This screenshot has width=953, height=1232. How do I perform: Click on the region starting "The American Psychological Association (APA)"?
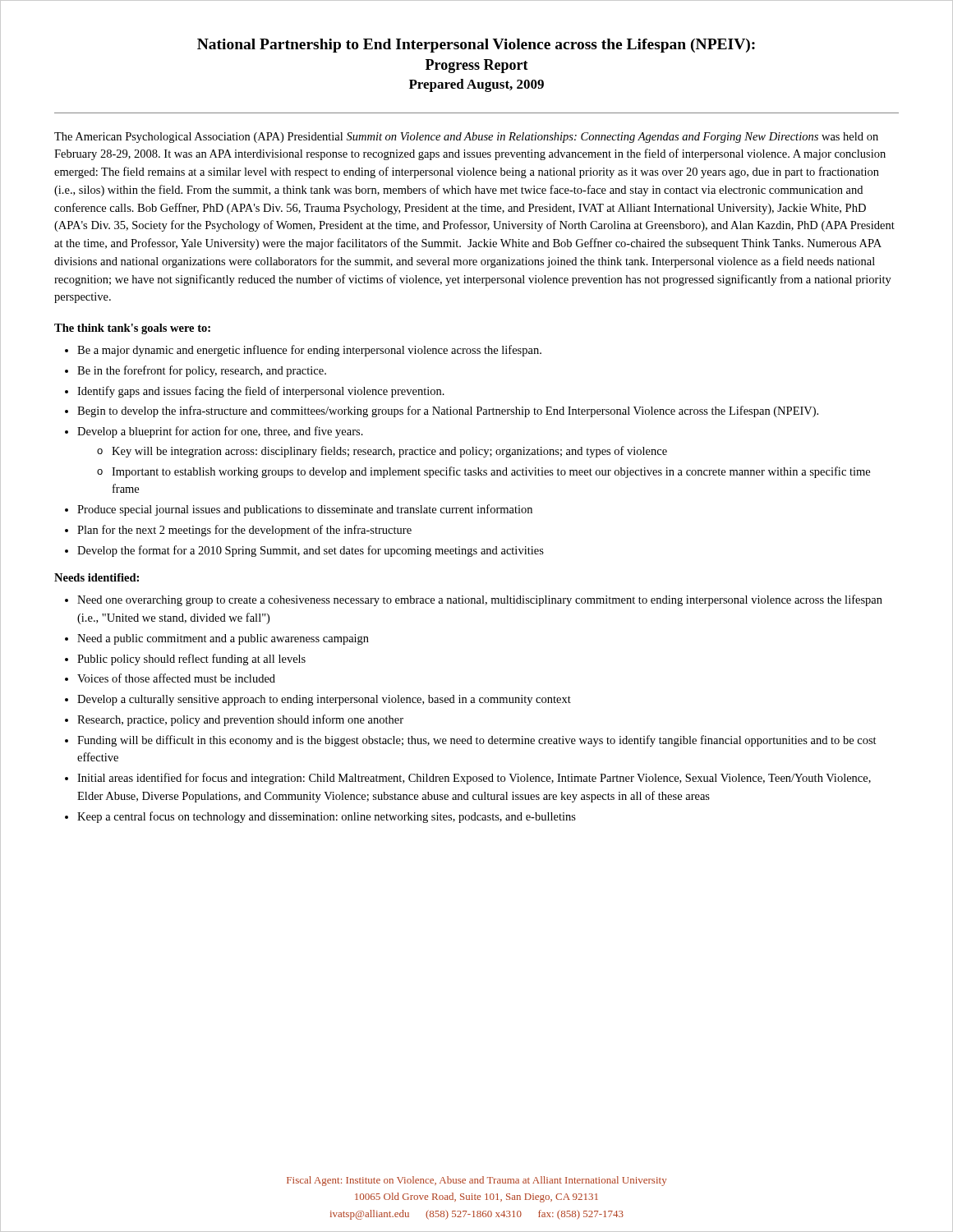point(474,216)
